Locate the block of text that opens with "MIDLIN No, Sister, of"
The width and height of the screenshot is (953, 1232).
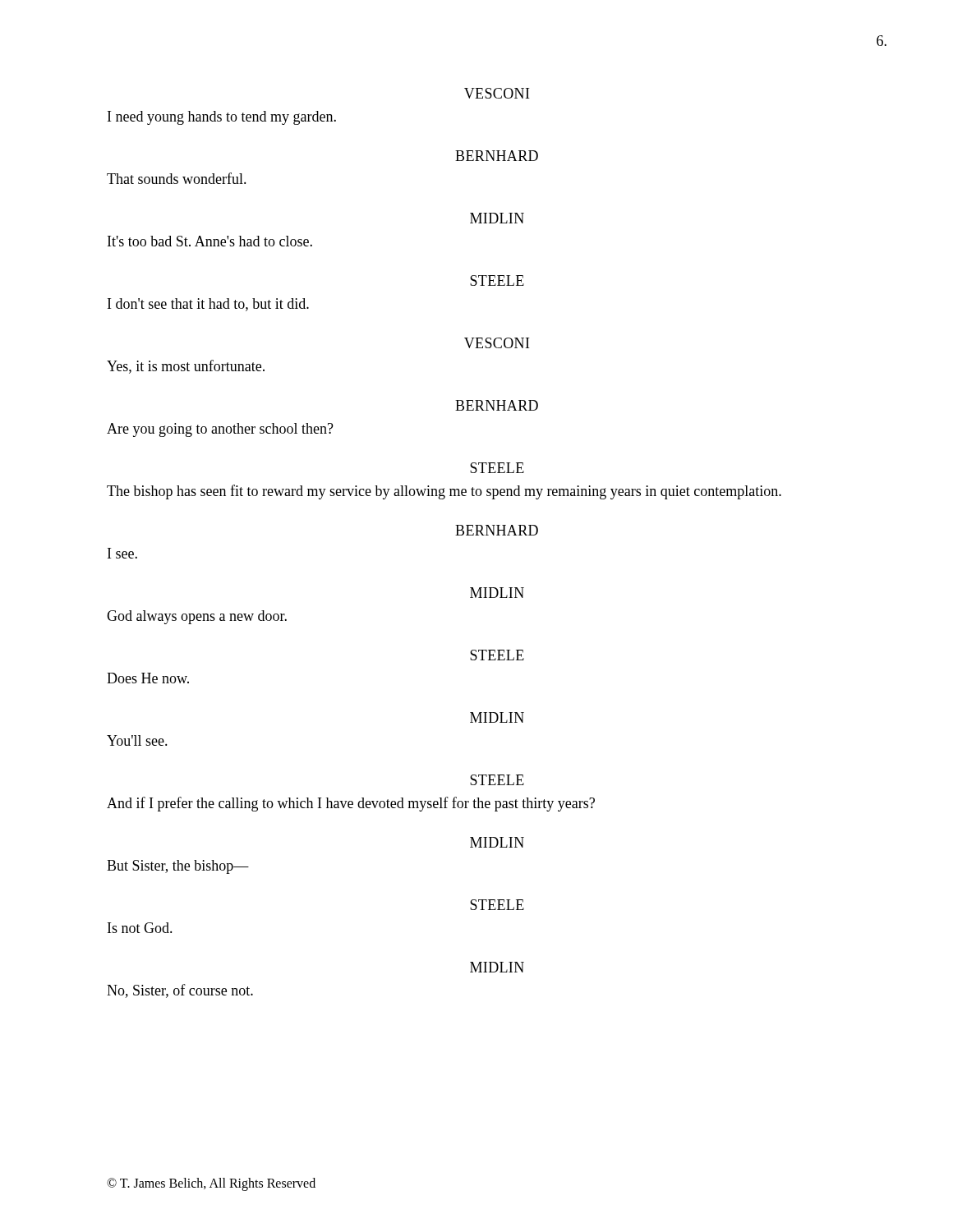click(497, 981)
